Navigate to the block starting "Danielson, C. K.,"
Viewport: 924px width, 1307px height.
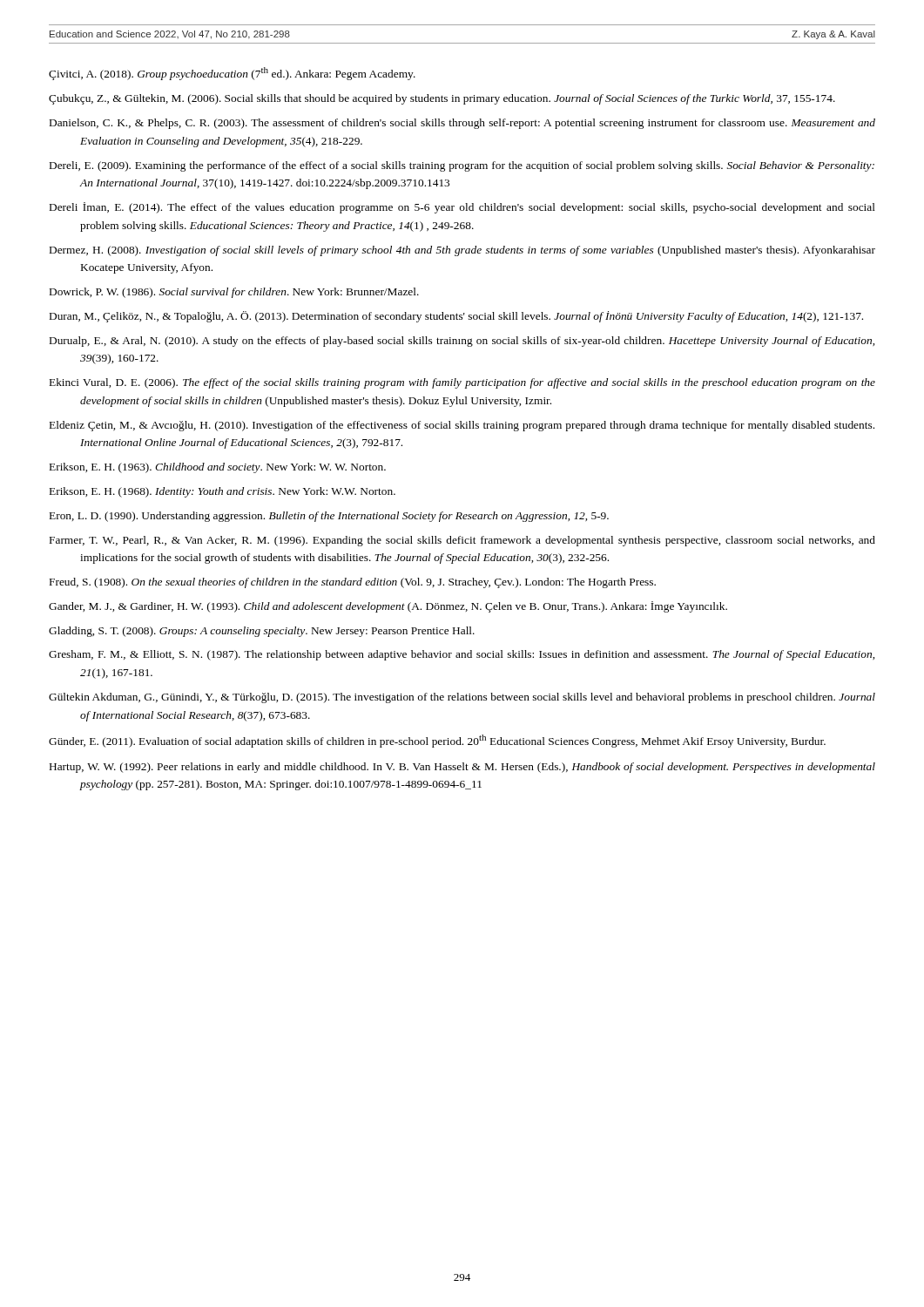[x=462, y=131]
